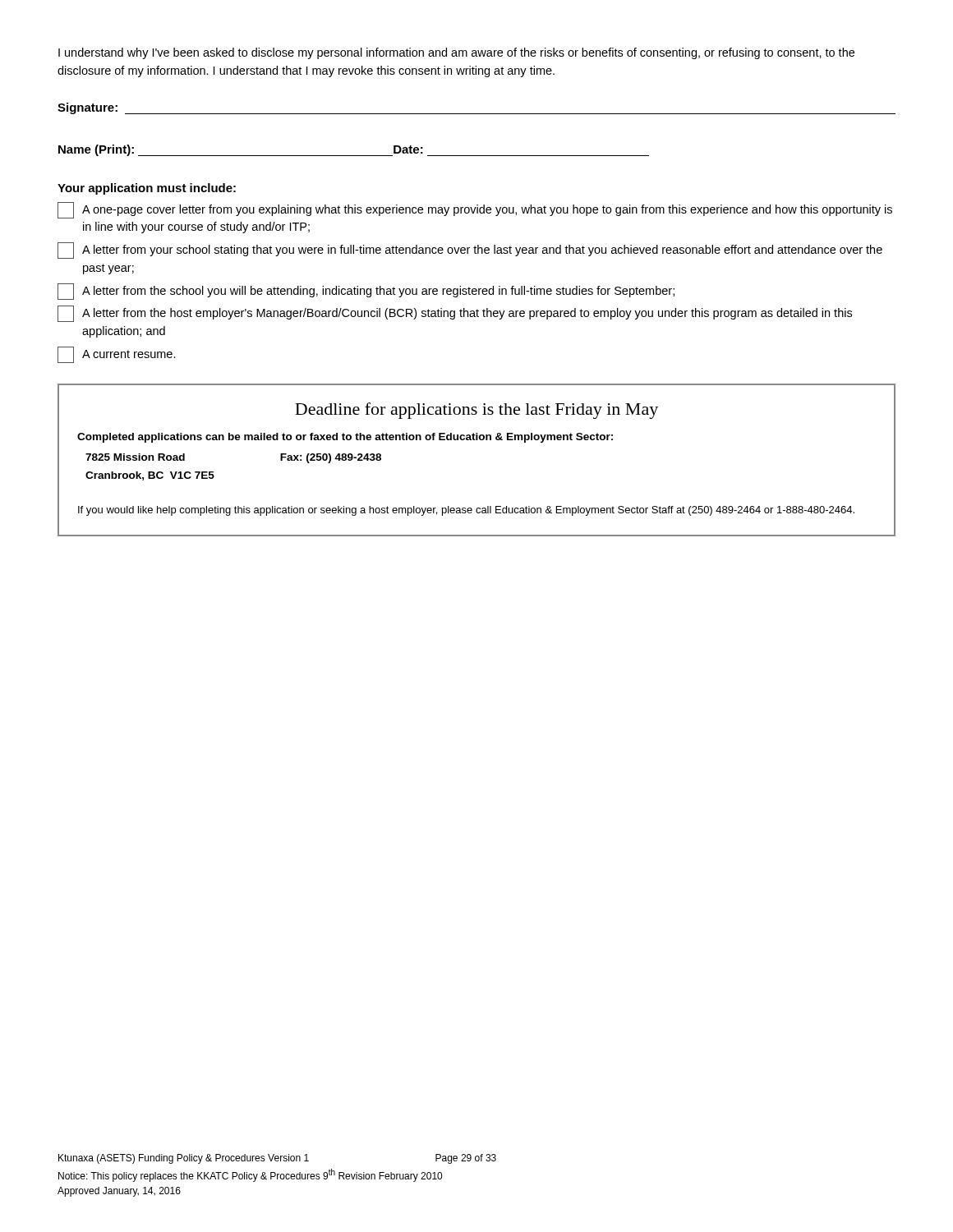Select the list item with the text "A letter from the host employer's"
Image resolution: width=953 pixels, height=1232 pixels.
[476, 323]
